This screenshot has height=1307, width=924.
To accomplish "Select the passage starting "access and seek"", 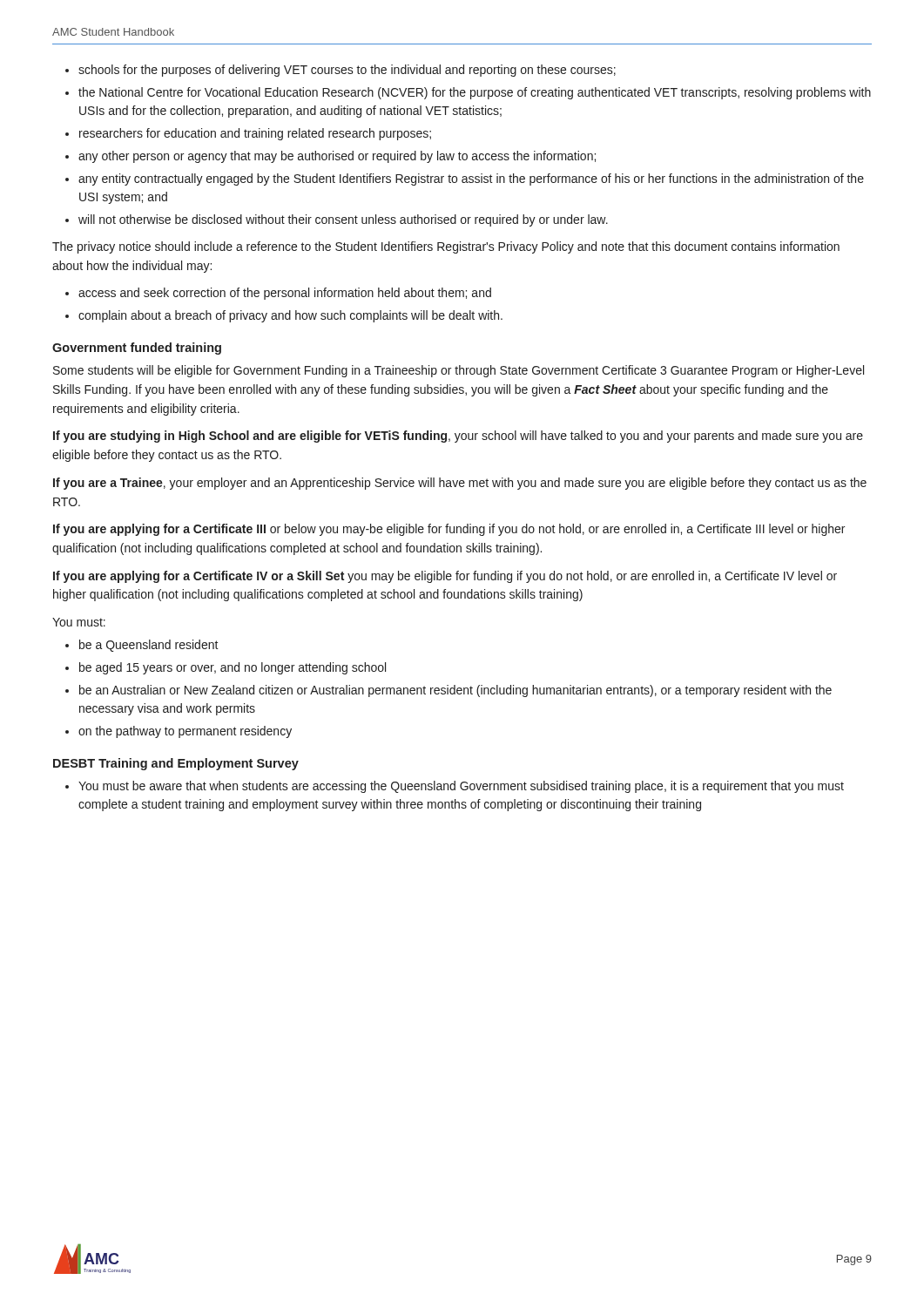I will [x=285, y=293].
